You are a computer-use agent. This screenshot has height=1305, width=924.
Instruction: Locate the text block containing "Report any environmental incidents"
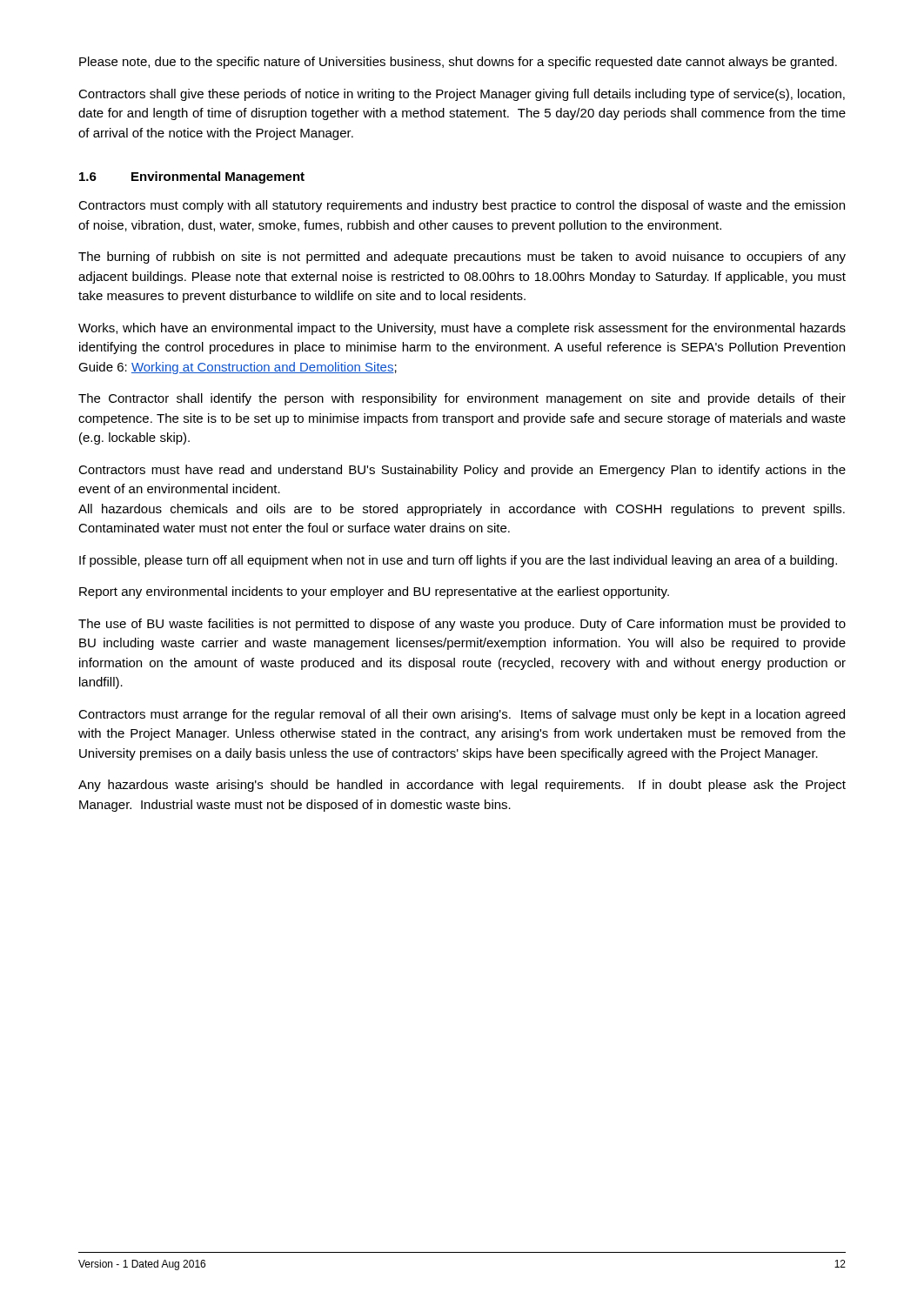tap(374, 591)
